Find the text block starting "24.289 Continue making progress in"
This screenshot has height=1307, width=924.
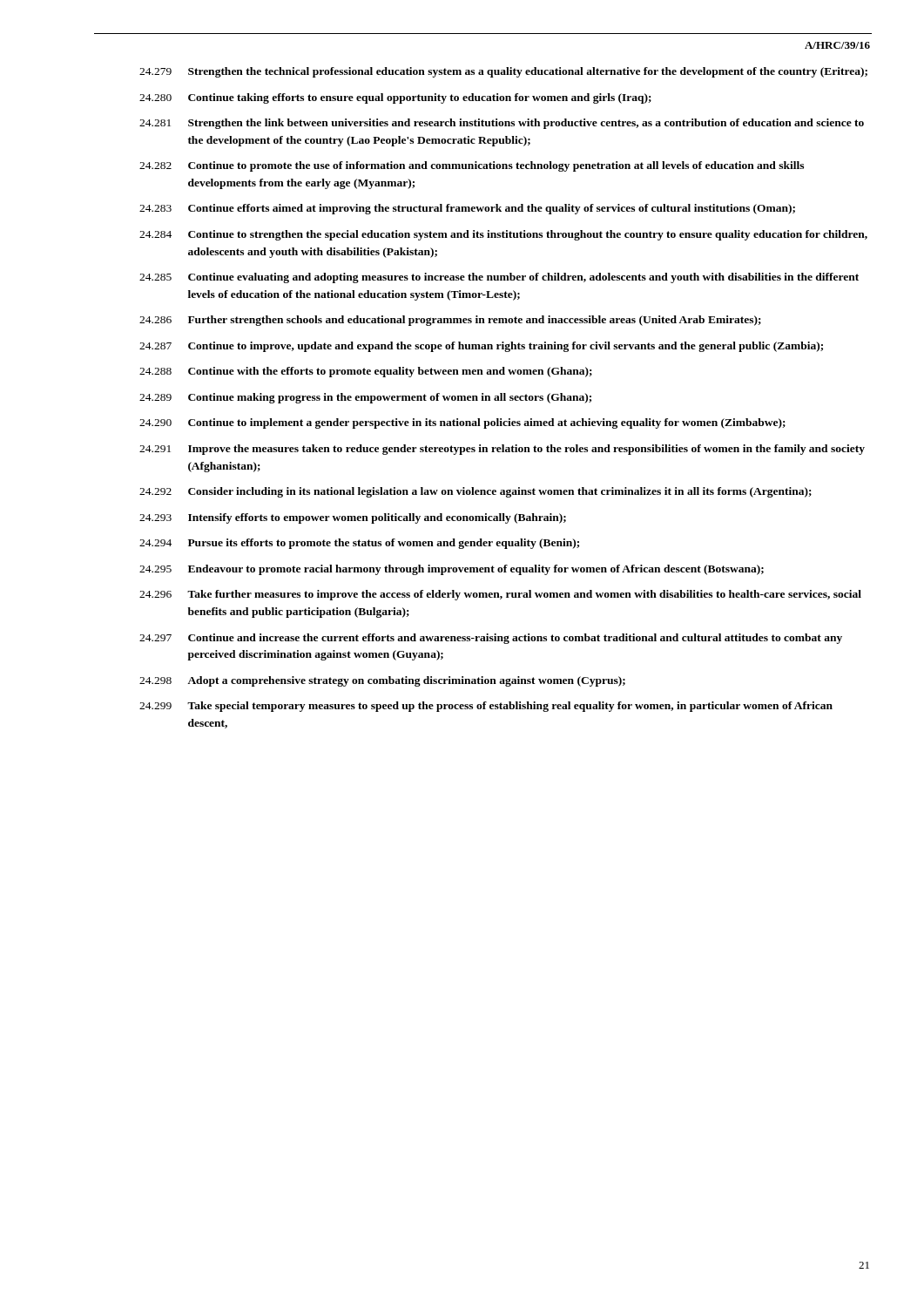click(x=504, y=397)
